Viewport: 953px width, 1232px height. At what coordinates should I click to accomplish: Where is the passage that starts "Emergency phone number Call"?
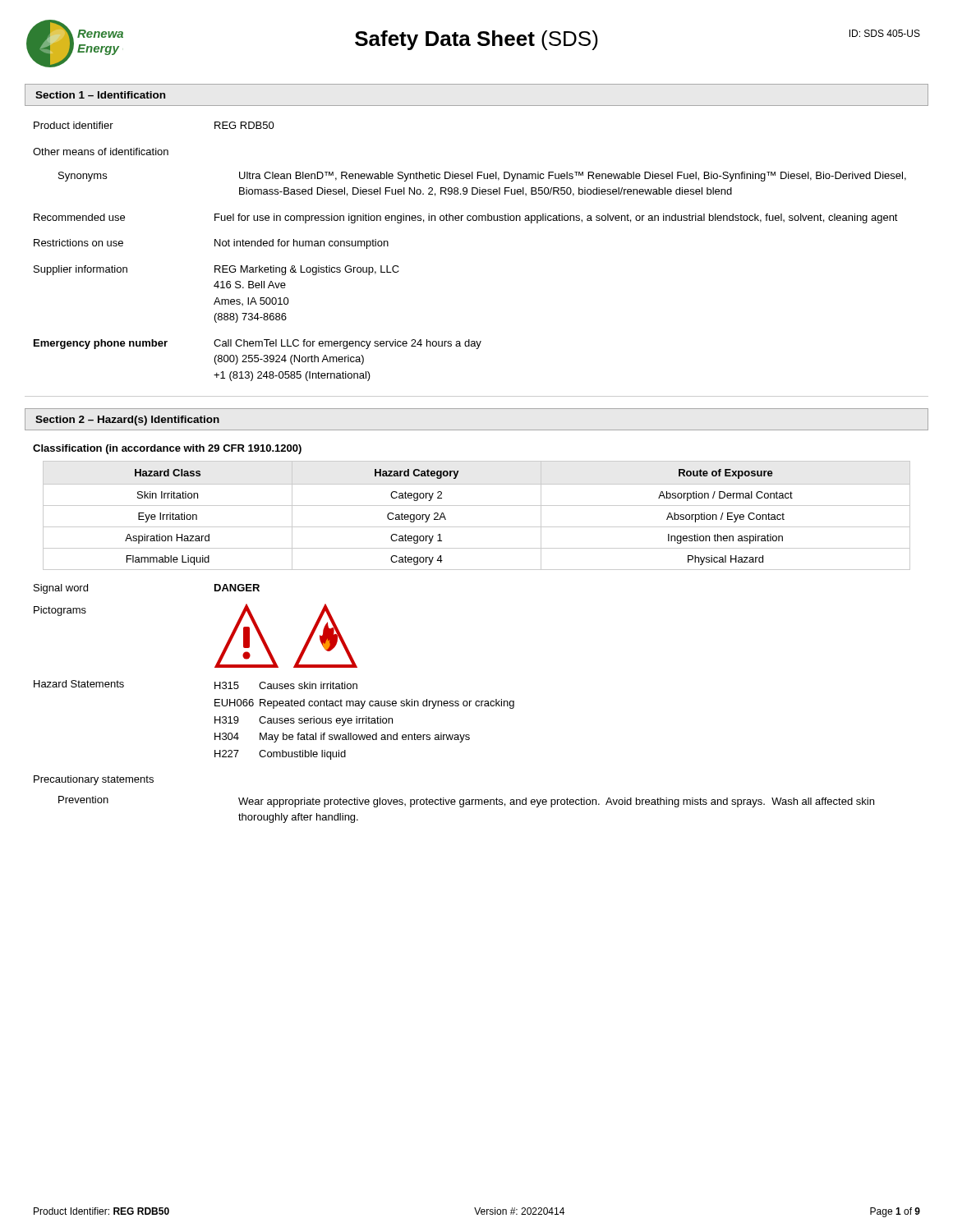[476, 359]
